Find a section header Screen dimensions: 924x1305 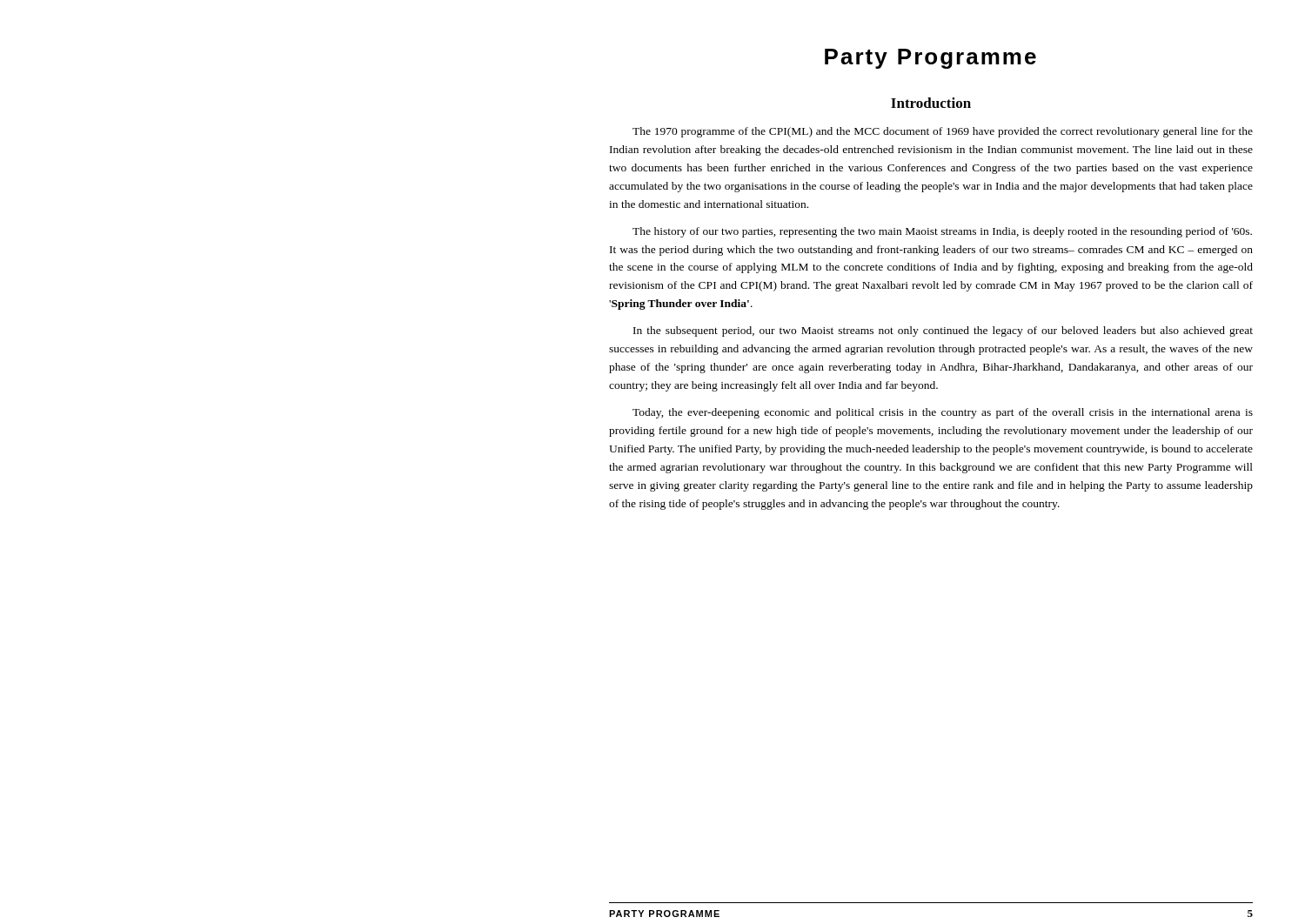(931, 103)
